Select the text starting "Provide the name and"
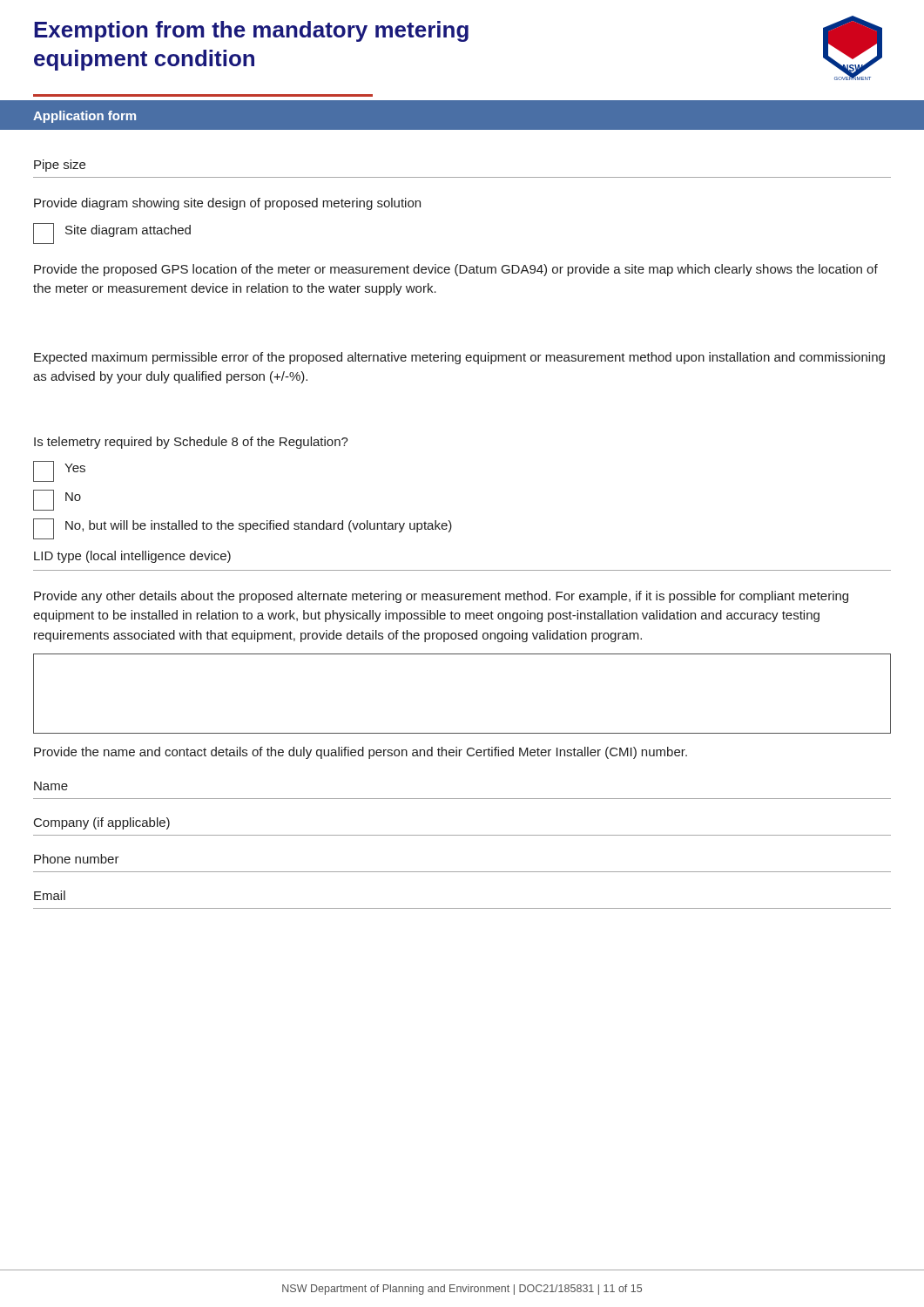Screen dimensions: 1307x924 click(x=361, y=752)
